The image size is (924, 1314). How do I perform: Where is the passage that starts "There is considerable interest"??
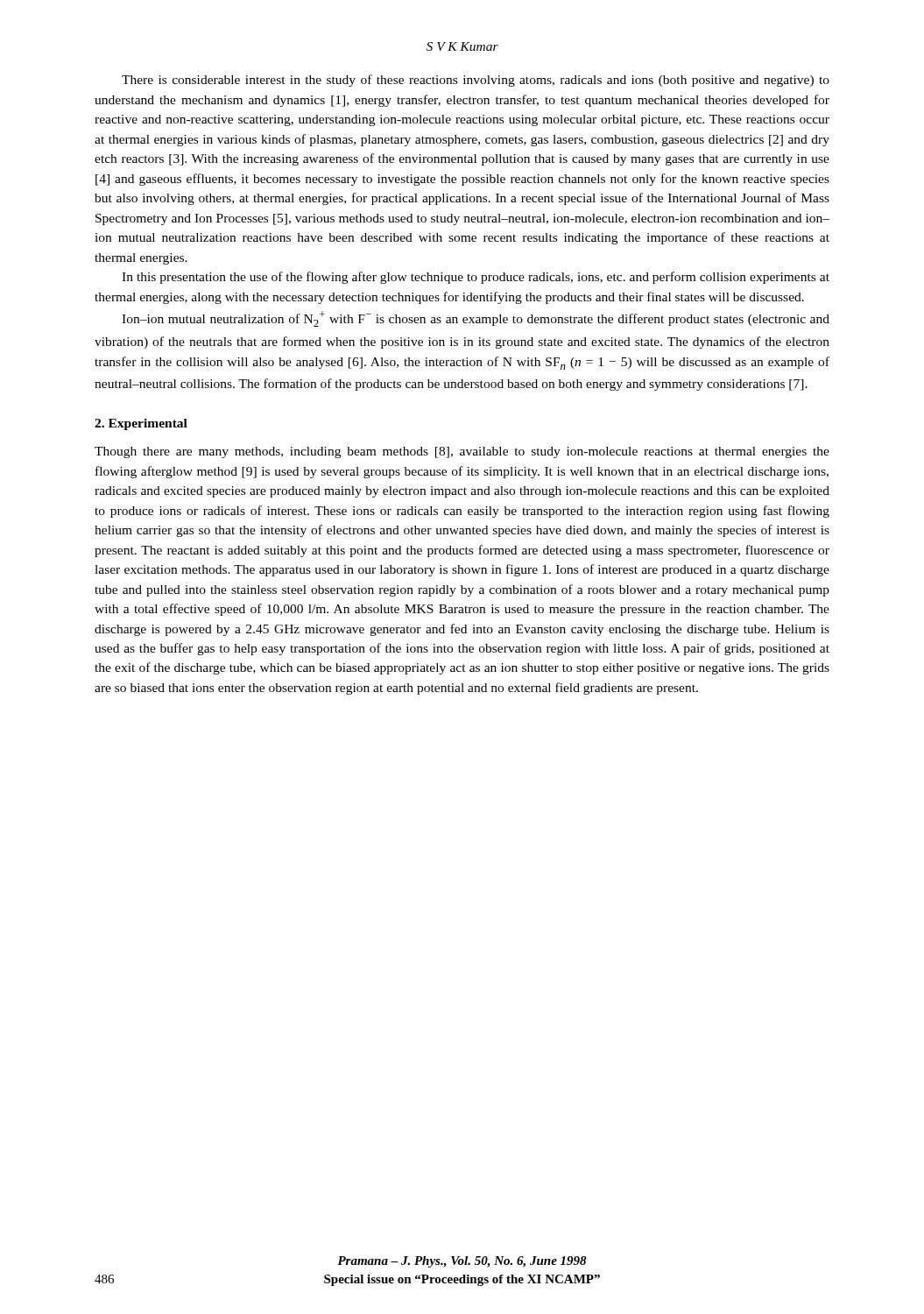click(x=462, y=169)
